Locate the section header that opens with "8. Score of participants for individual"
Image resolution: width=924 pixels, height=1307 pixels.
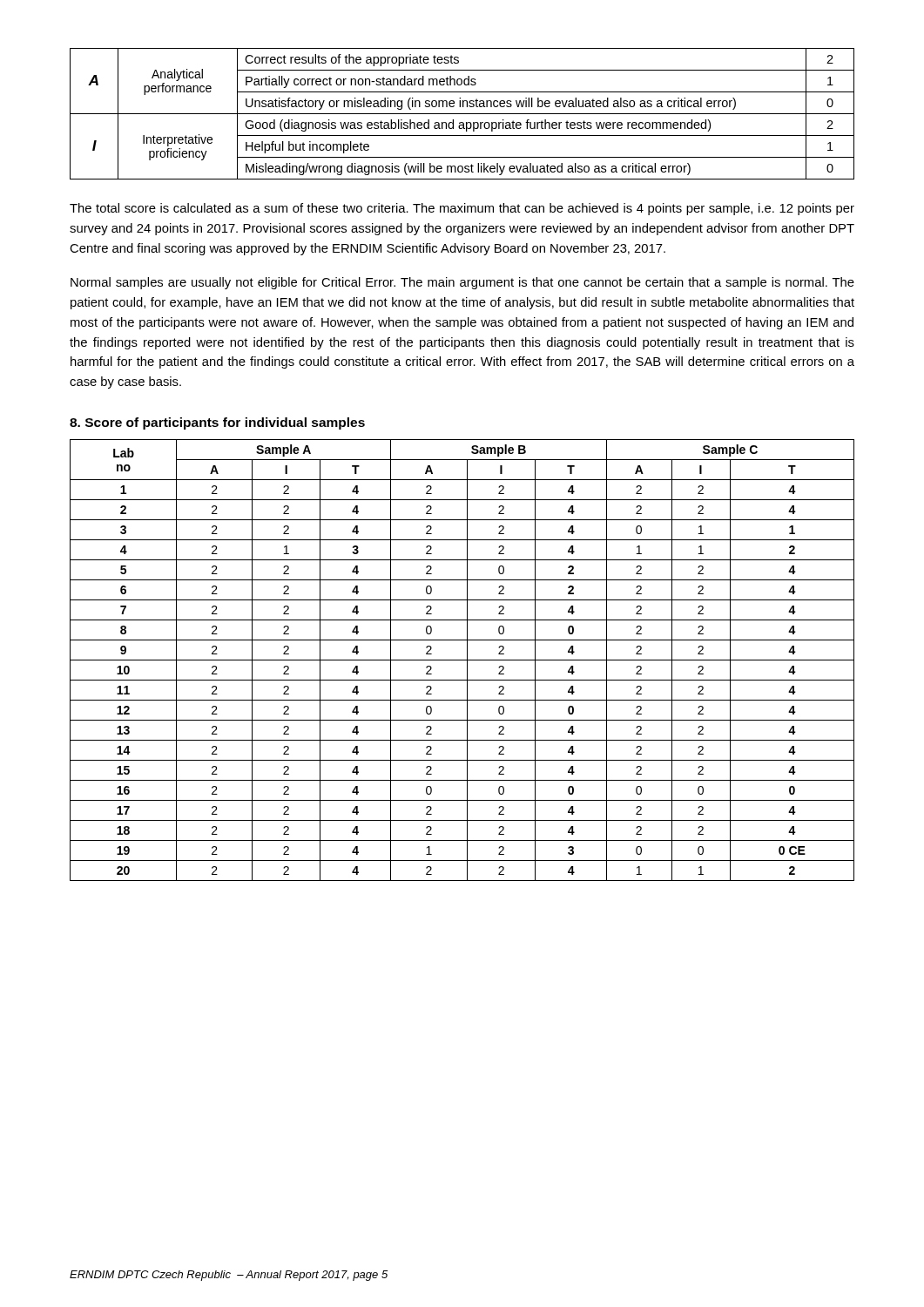(x=217, y=422)
